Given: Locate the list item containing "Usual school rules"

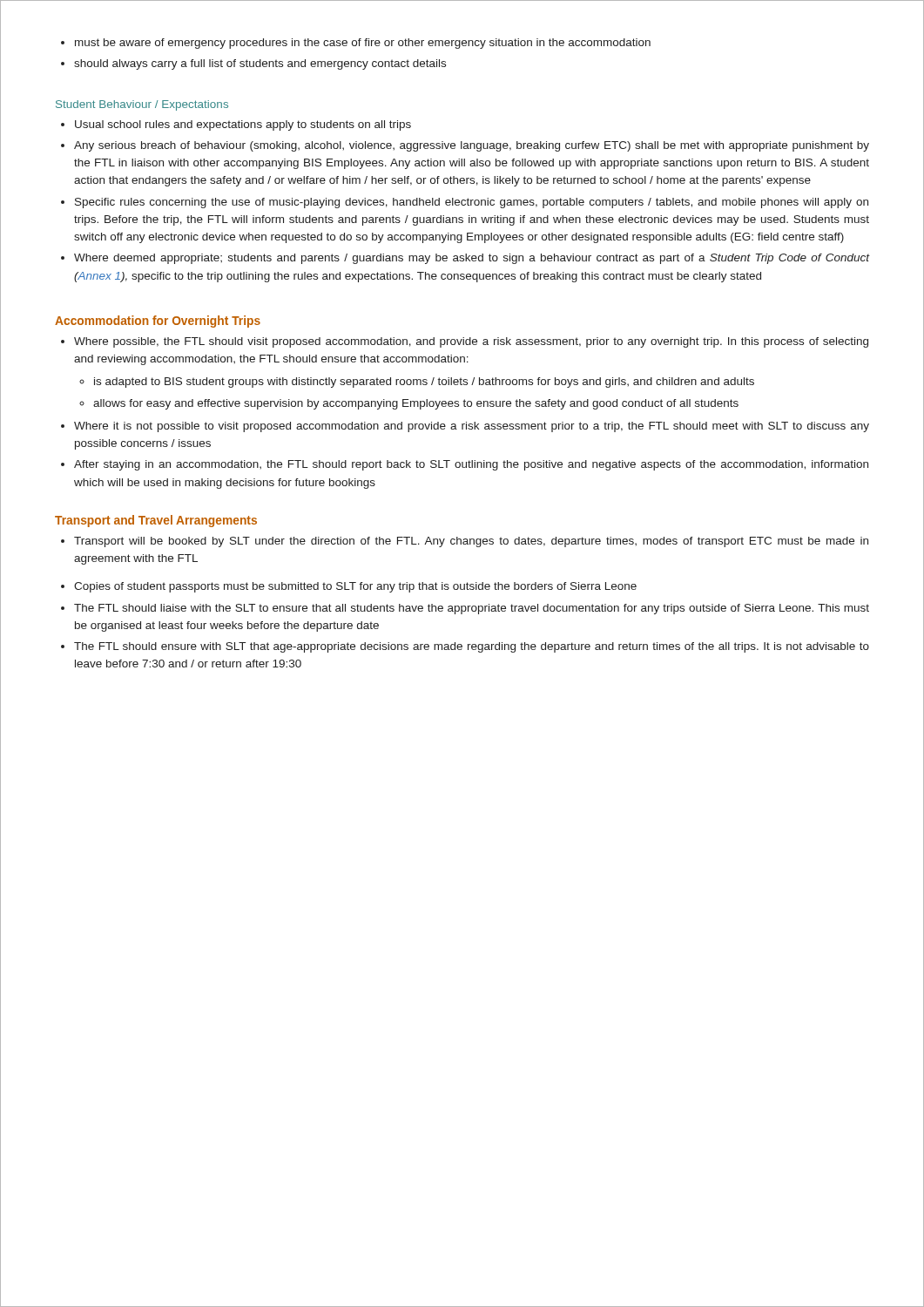Looking at the screenshot, I should click(x=236, y=125).
